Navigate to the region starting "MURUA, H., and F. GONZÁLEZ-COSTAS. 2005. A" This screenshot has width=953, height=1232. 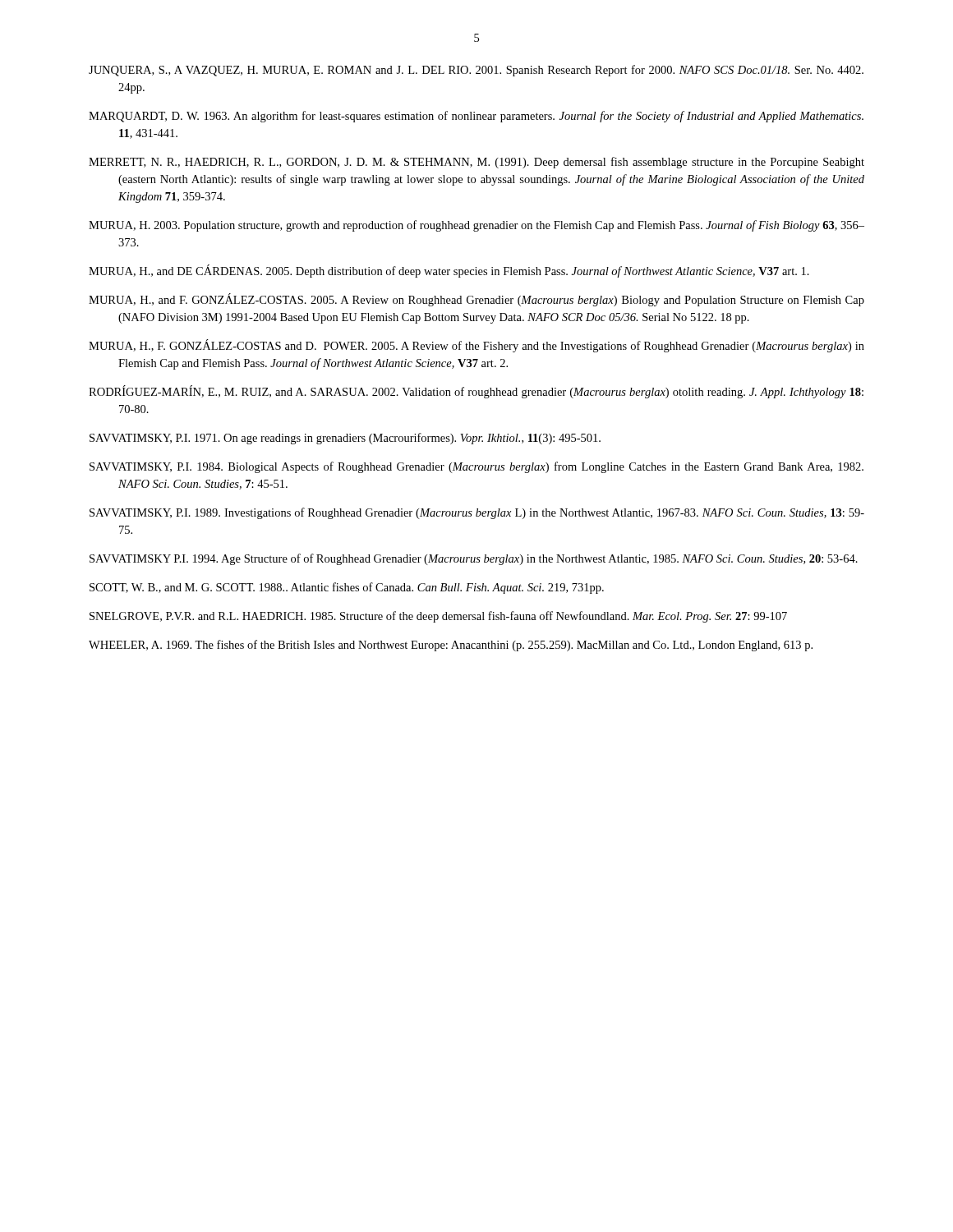476,309
